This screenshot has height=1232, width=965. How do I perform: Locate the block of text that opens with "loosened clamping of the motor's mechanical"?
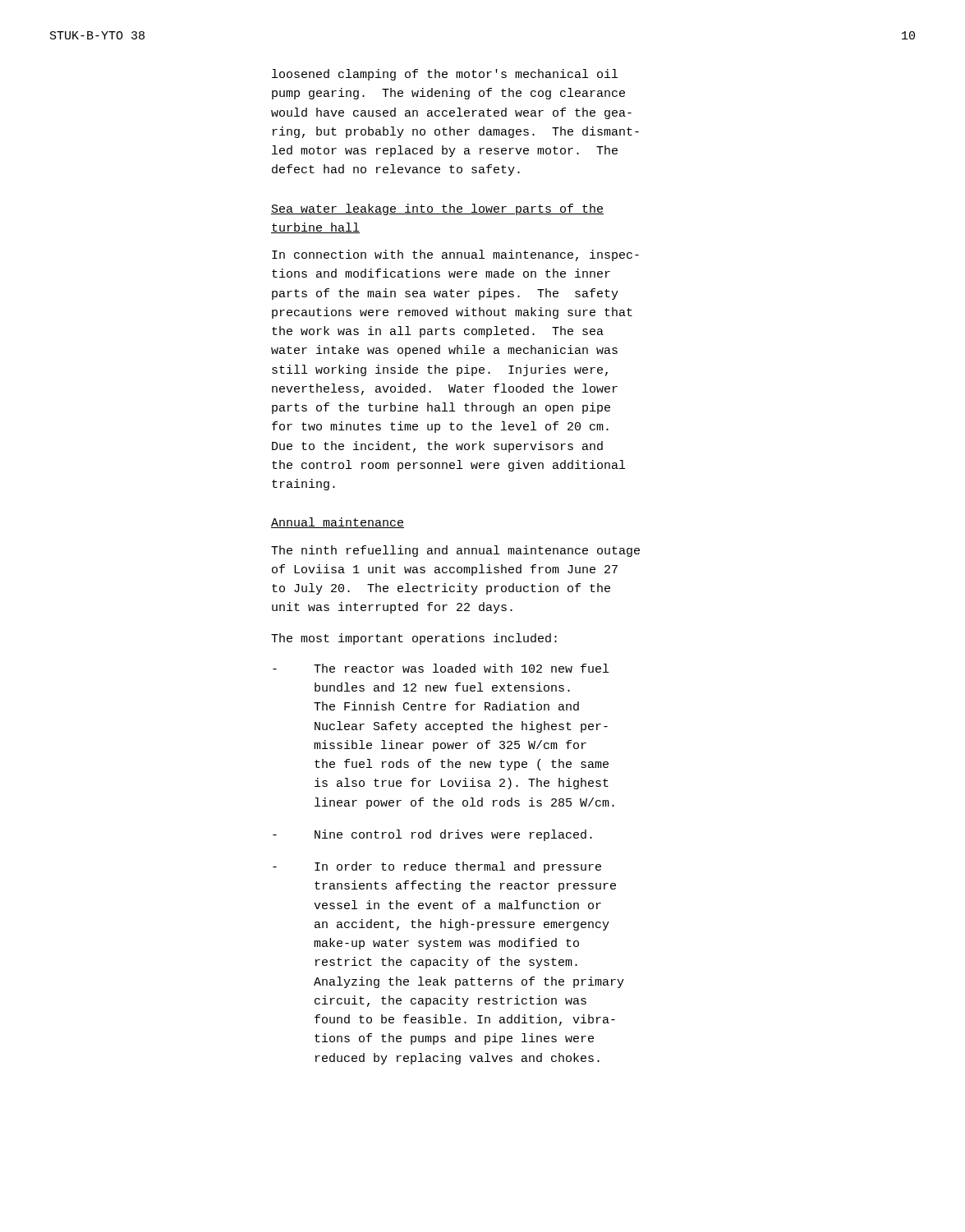tap(456, 123)
